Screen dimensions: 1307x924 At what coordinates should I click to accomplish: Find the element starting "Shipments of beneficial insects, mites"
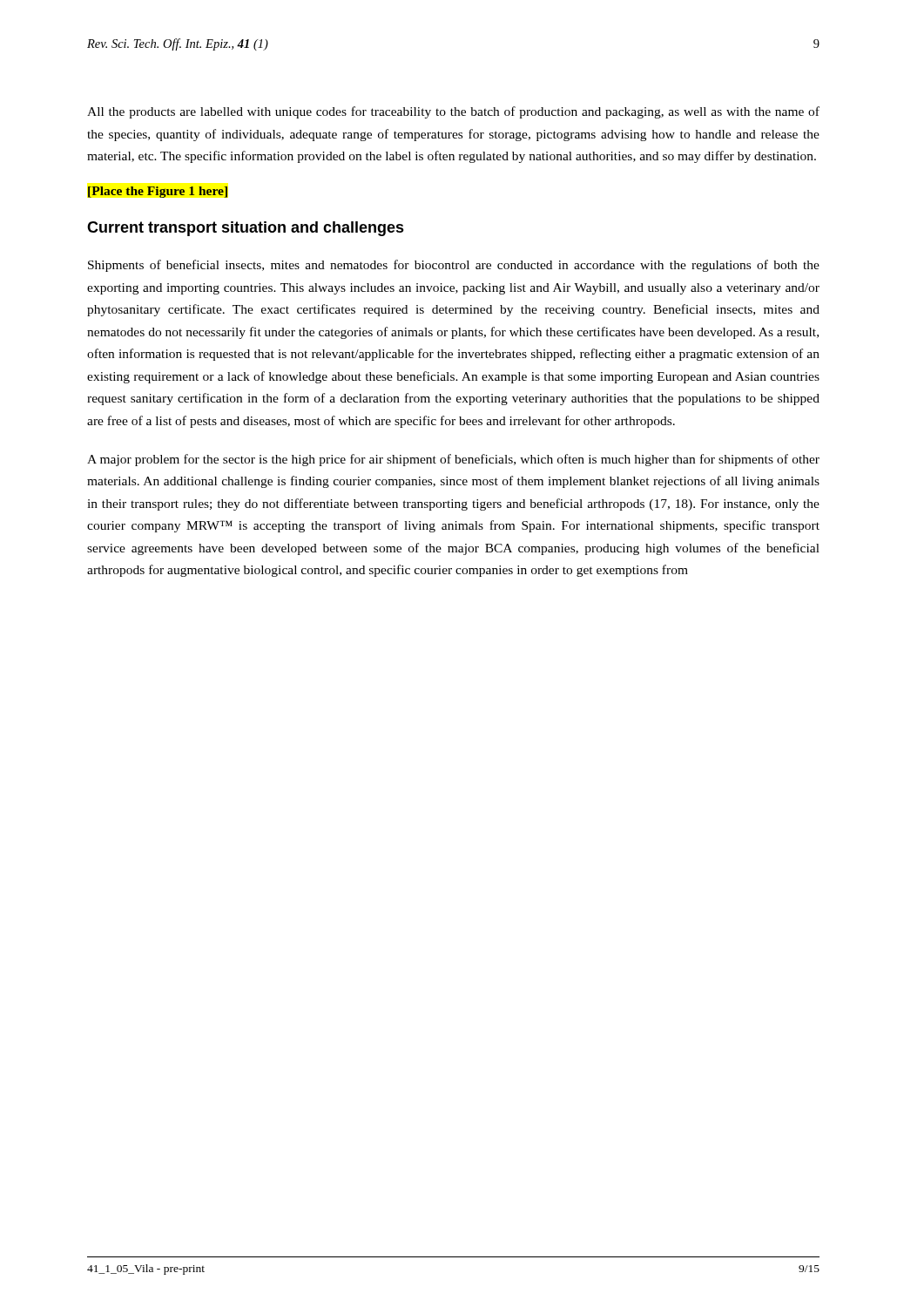[x=453, y=342]
